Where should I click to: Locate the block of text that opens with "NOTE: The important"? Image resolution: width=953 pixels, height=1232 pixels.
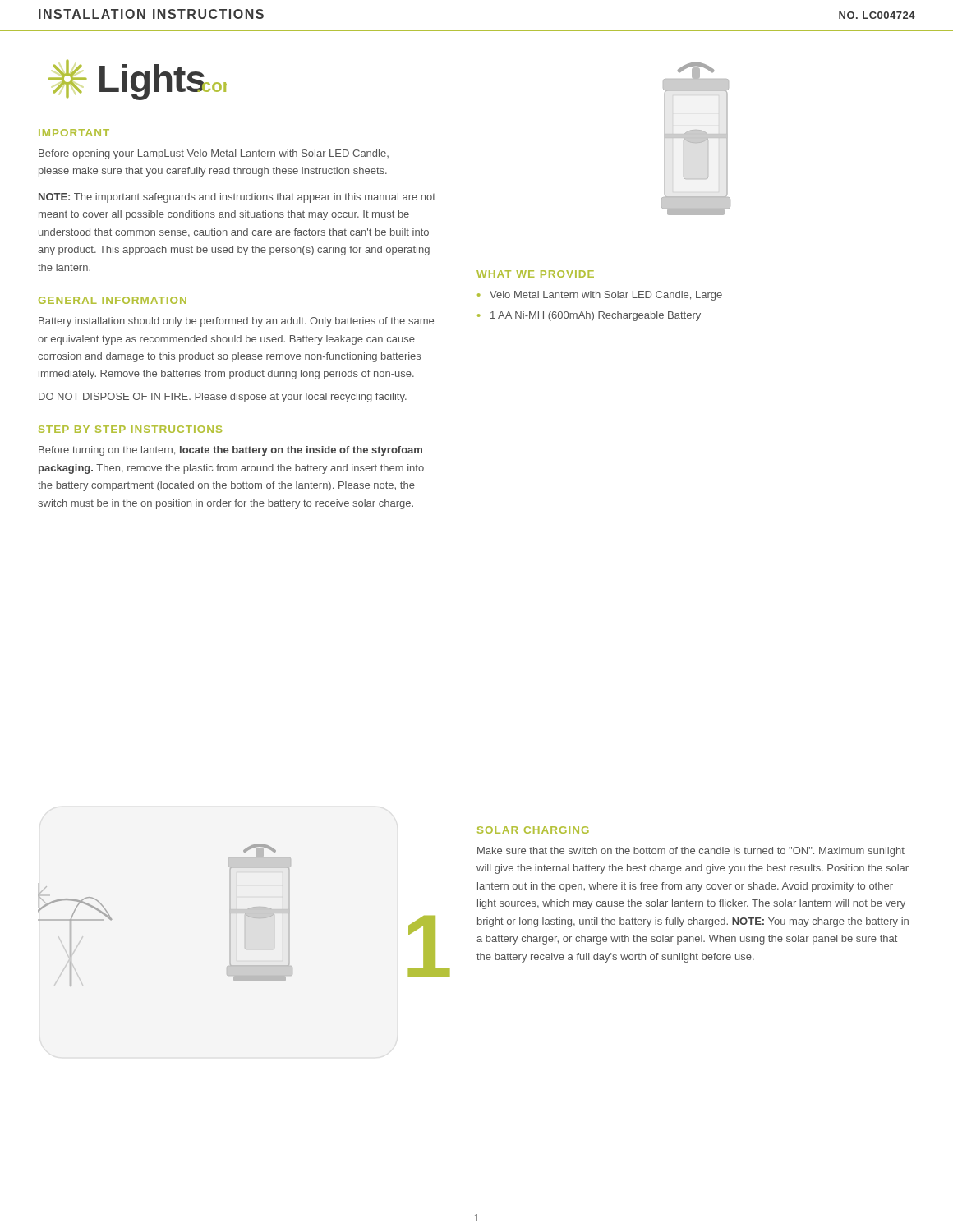[x=237, y=232]
